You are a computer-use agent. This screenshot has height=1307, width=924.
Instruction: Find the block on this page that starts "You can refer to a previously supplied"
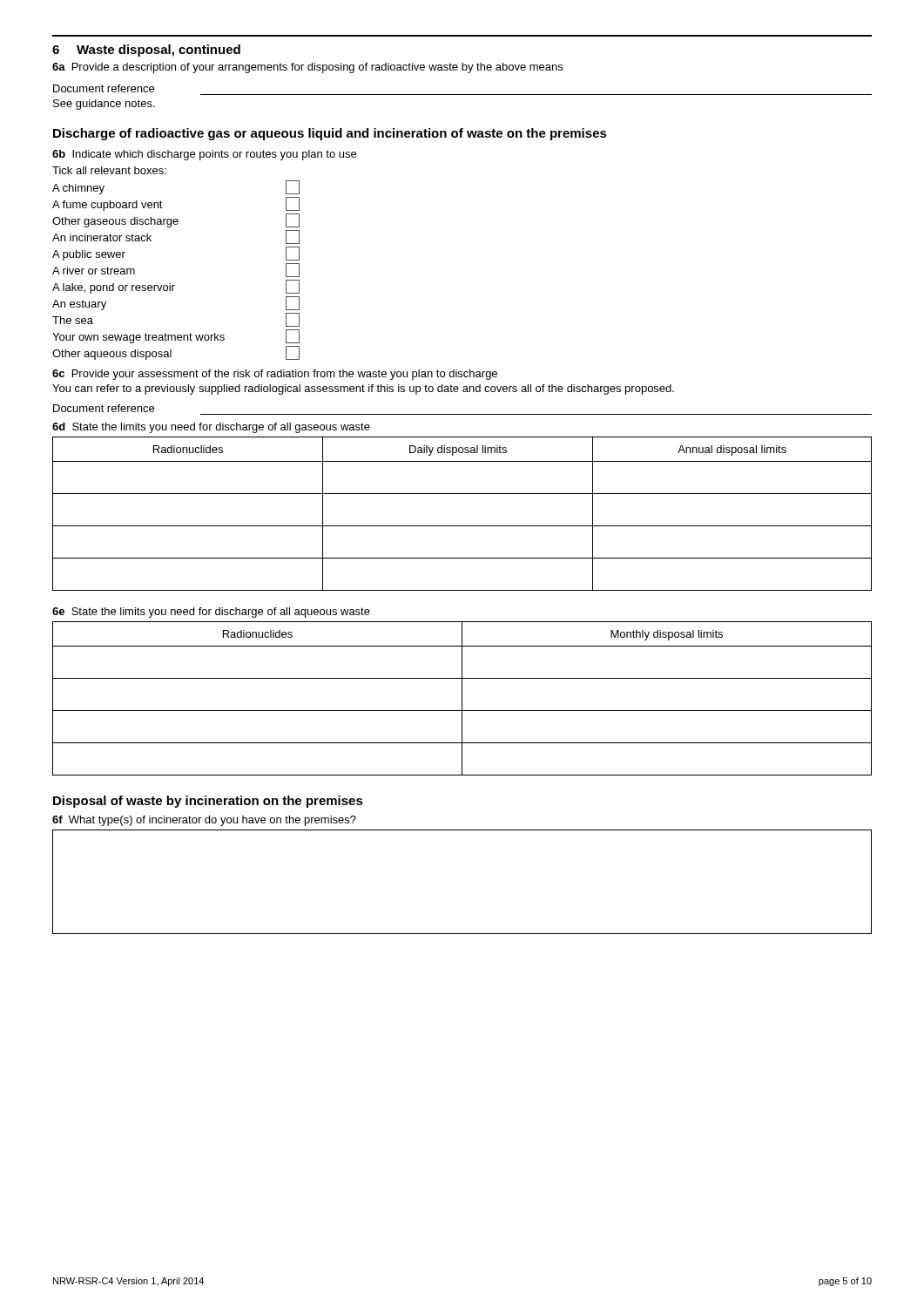(x=364, y=388)
